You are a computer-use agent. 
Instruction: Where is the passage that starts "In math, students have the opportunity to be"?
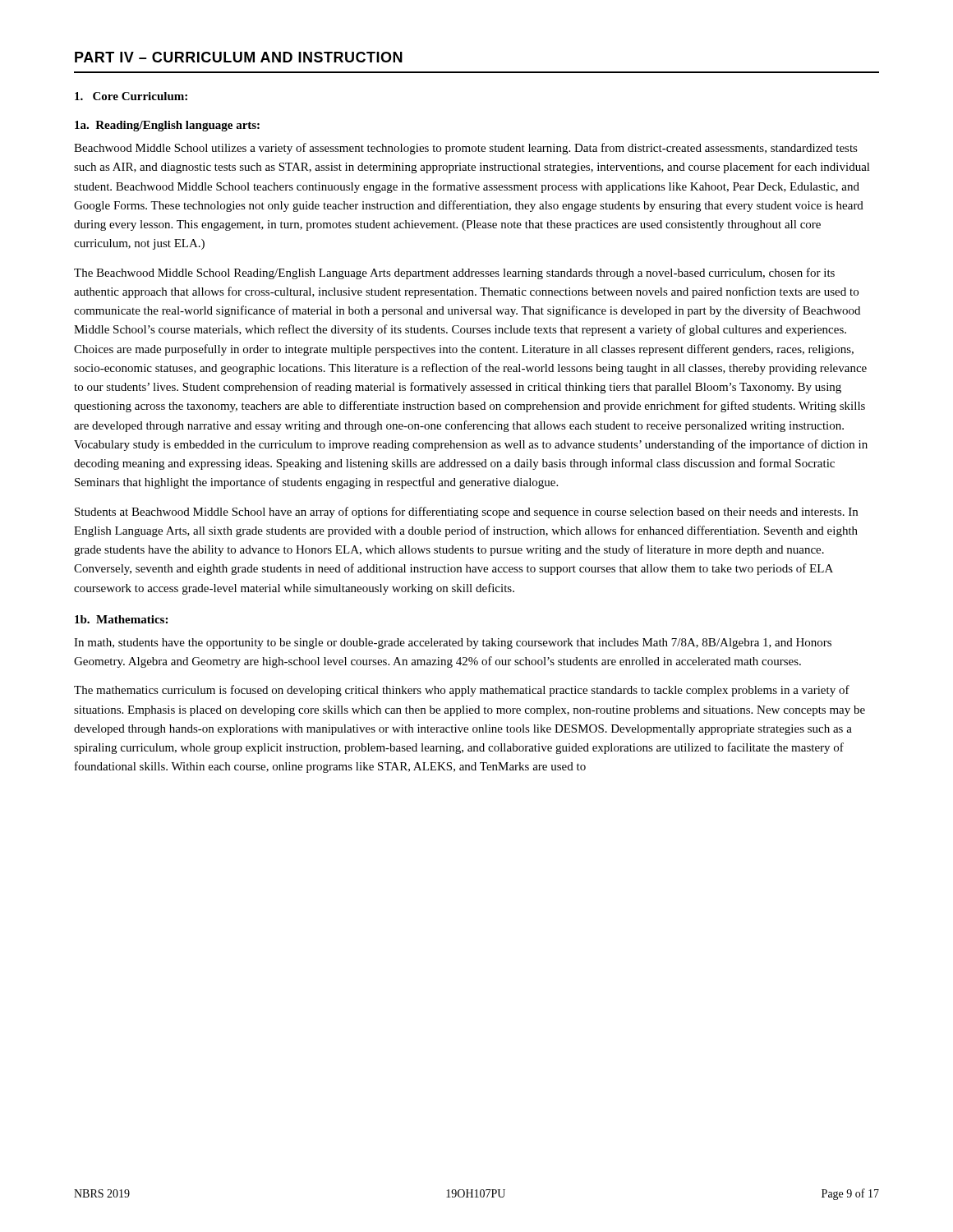tap(453, 652)
